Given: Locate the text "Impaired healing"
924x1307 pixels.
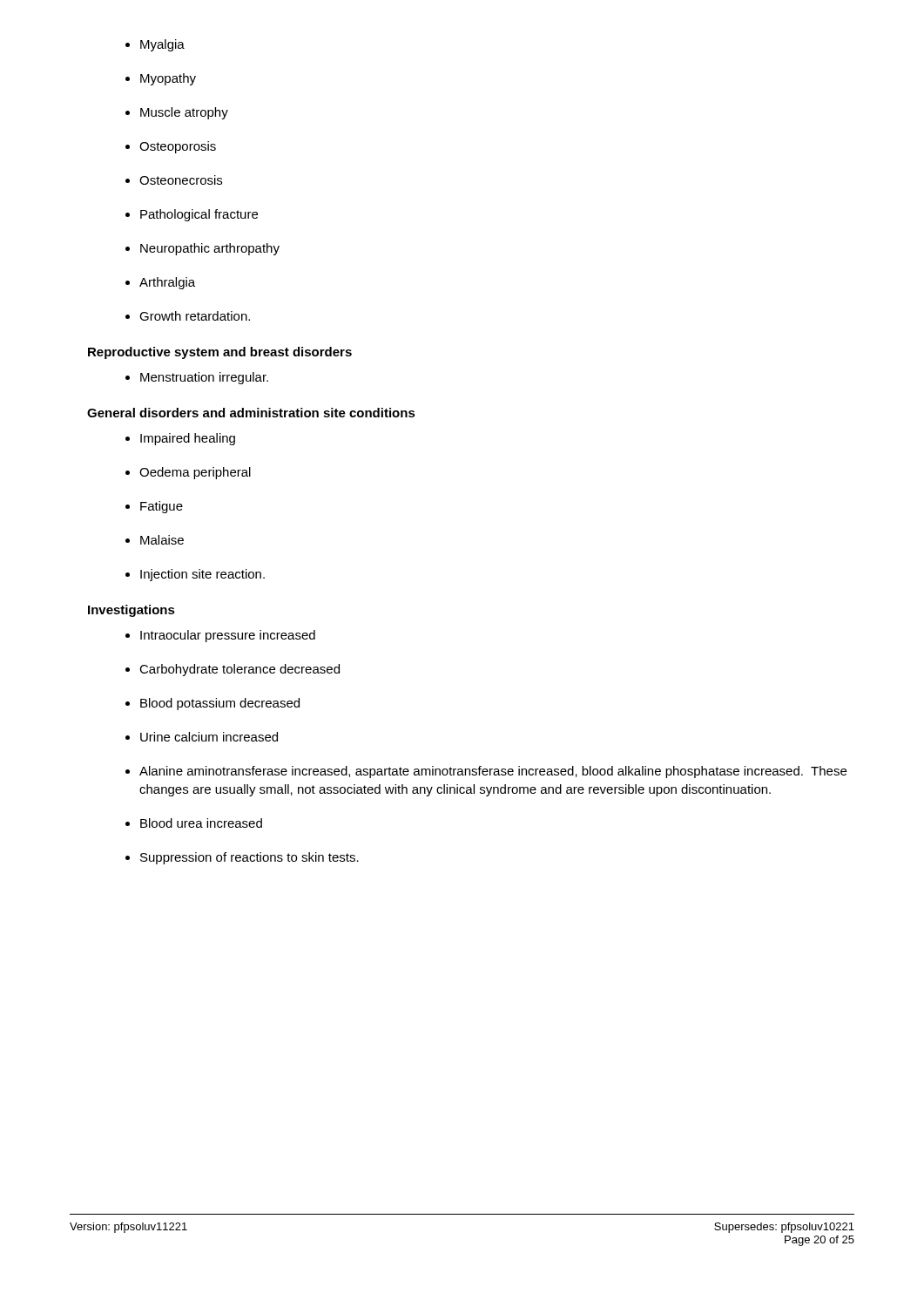Looking at the screenshot, I should pyautogui.click(x=188, y=439).
